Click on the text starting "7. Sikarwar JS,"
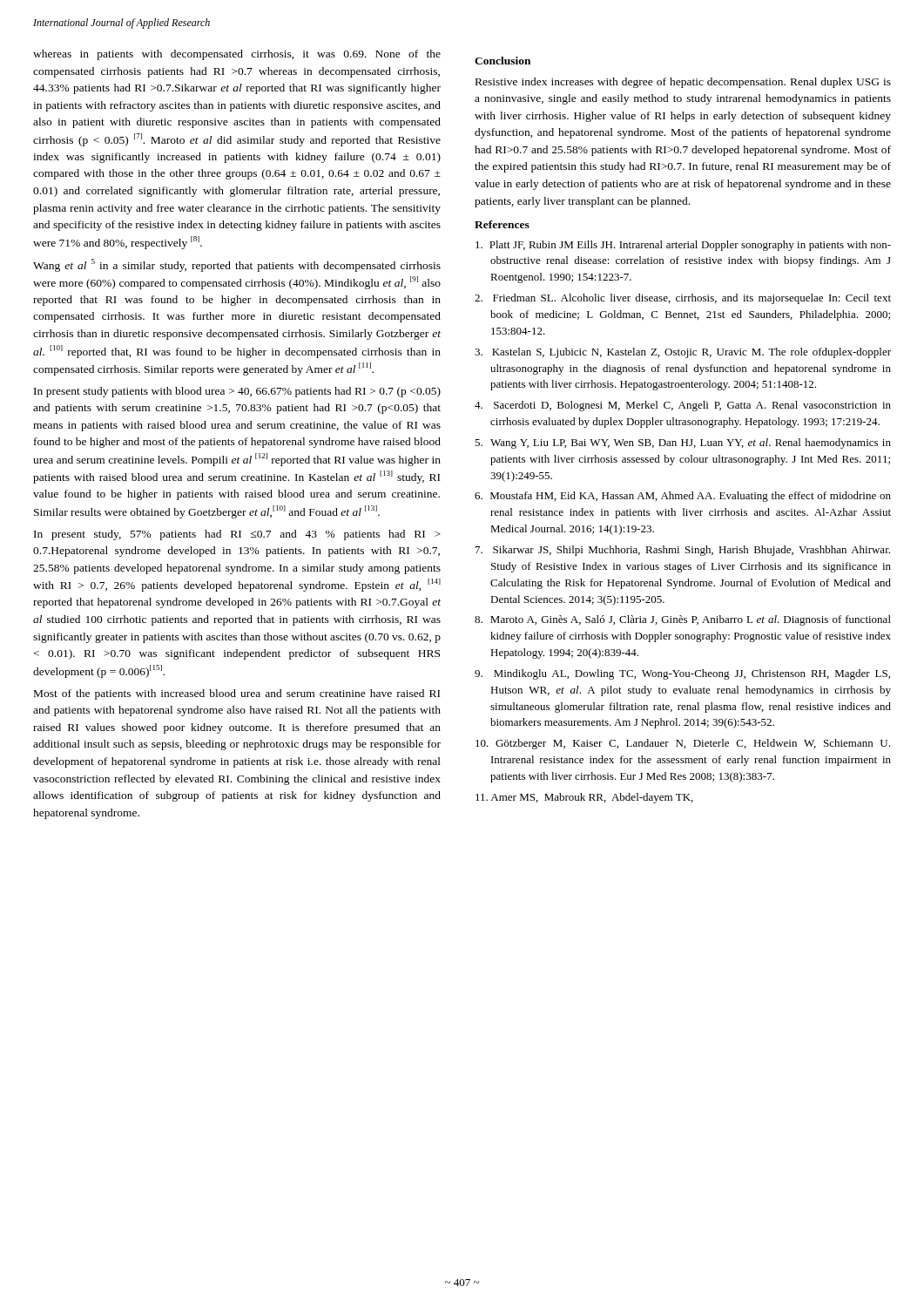 coord(683,574)
